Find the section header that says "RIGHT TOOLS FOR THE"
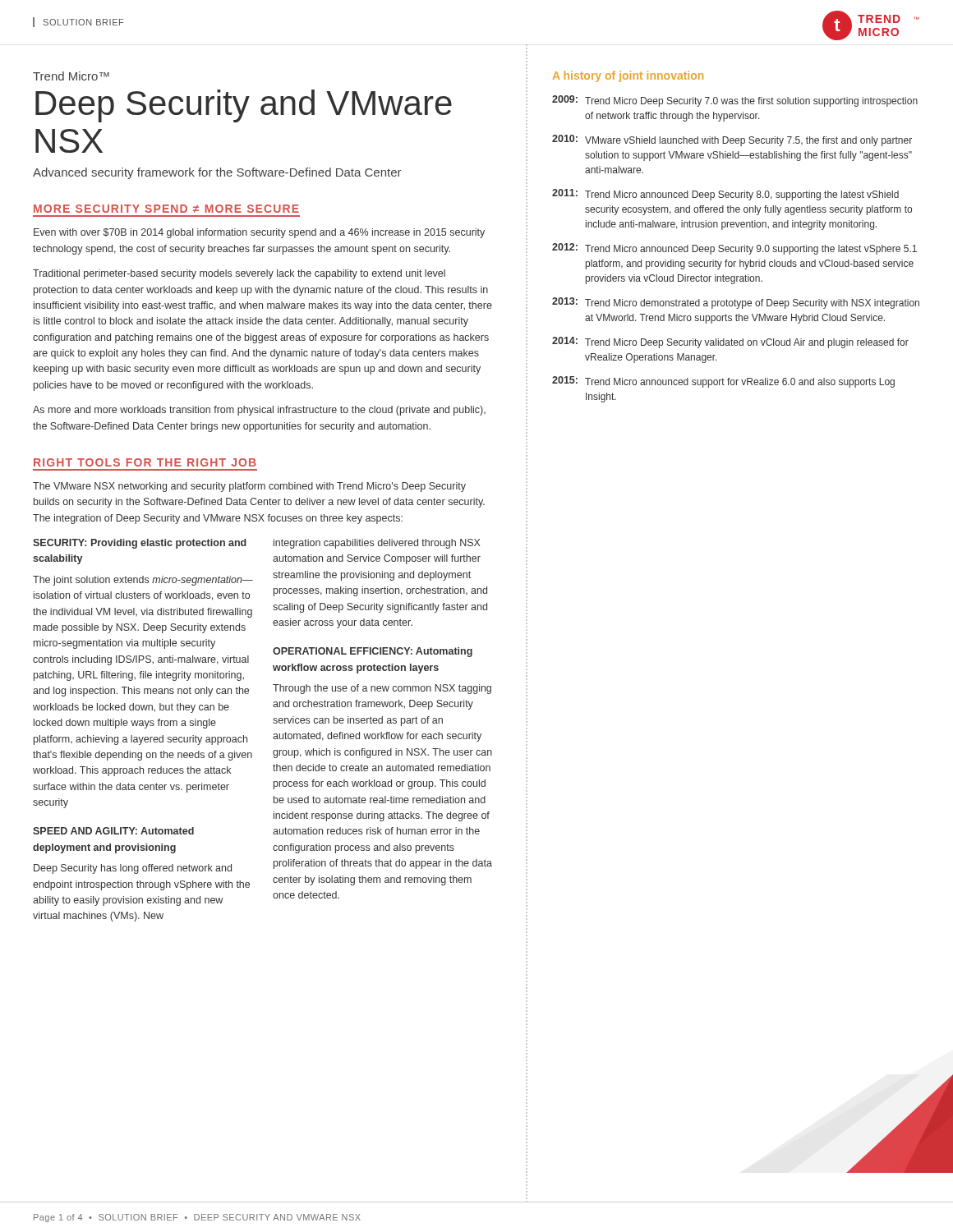The width and height of the screenshot is (953, 1232). coord(145,463)
